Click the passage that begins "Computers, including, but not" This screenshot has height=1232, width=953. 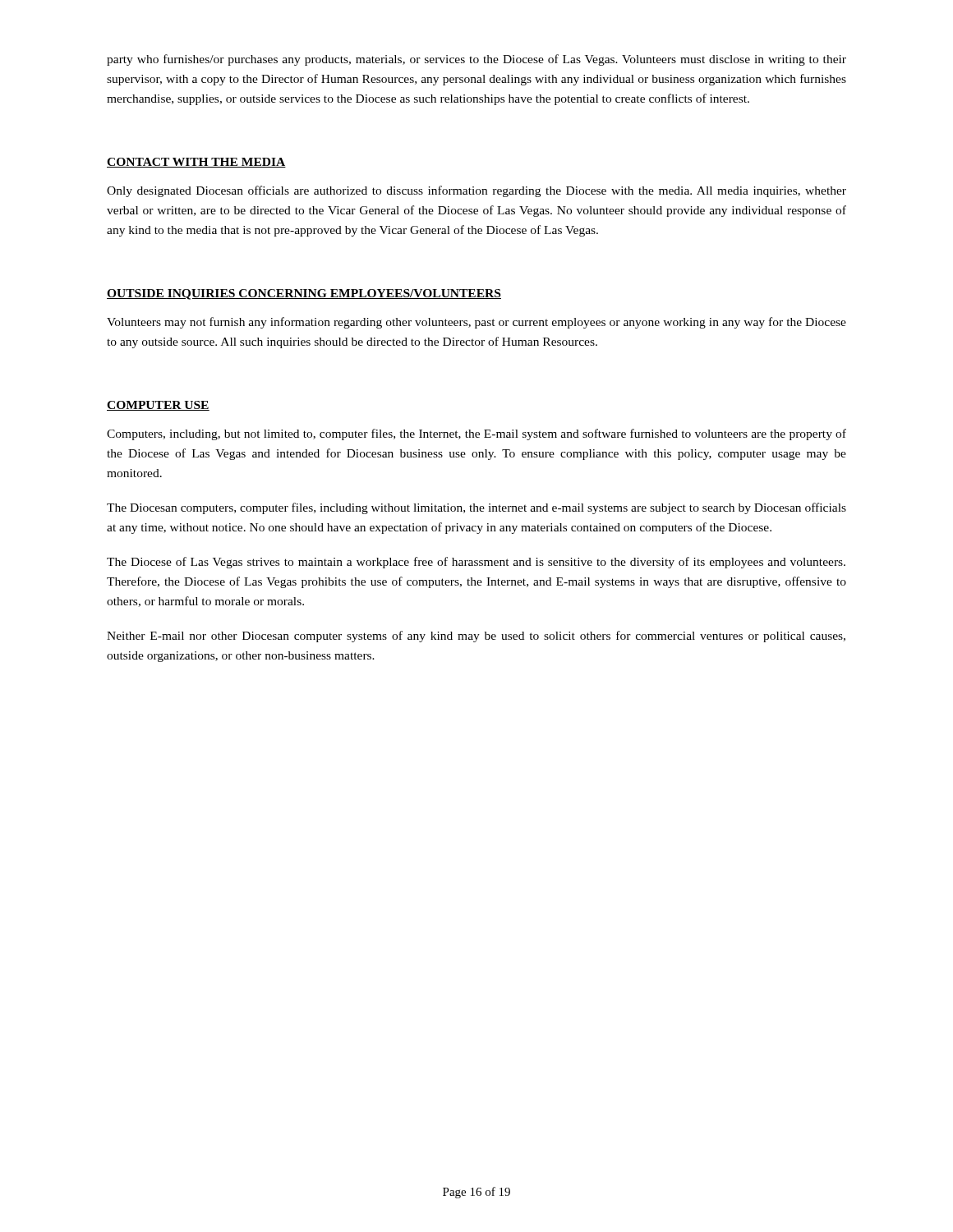pos(476,453)
